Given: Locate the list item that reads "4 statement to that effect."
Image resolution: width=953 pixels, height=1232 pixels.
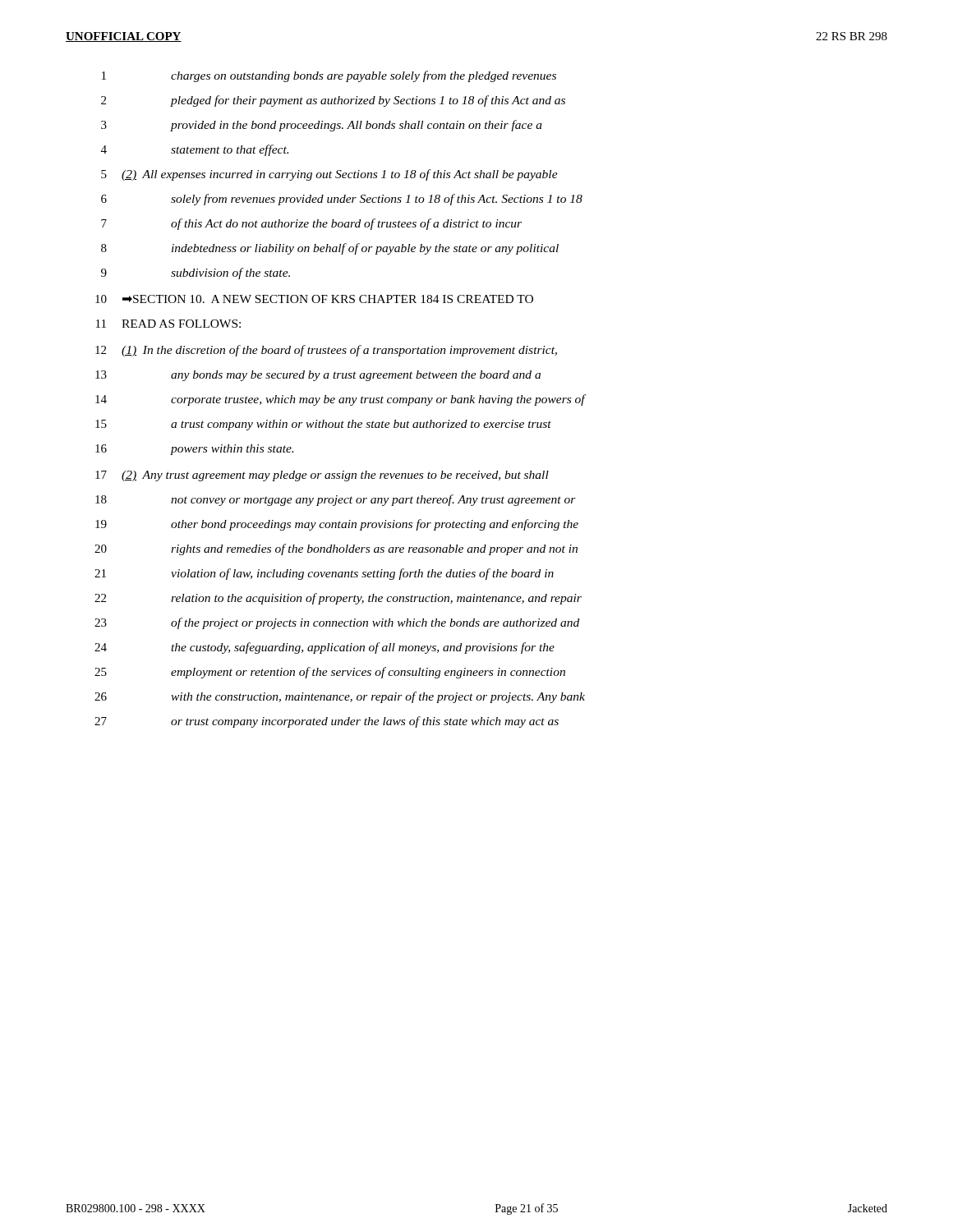Looking at the screenshot, I should pos(195,150).
